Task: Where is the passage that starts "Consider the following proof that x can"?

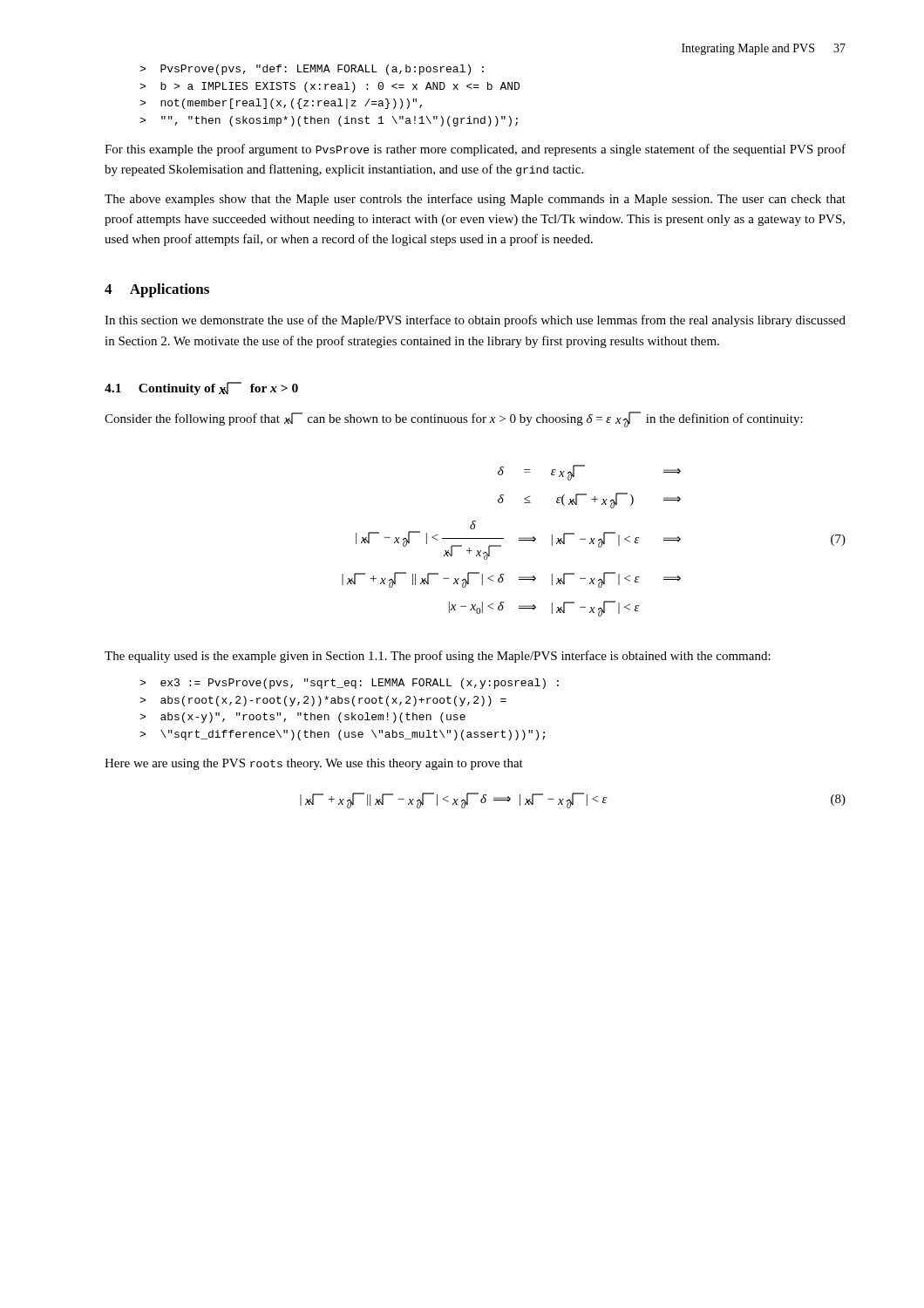Action: (475, 419)
